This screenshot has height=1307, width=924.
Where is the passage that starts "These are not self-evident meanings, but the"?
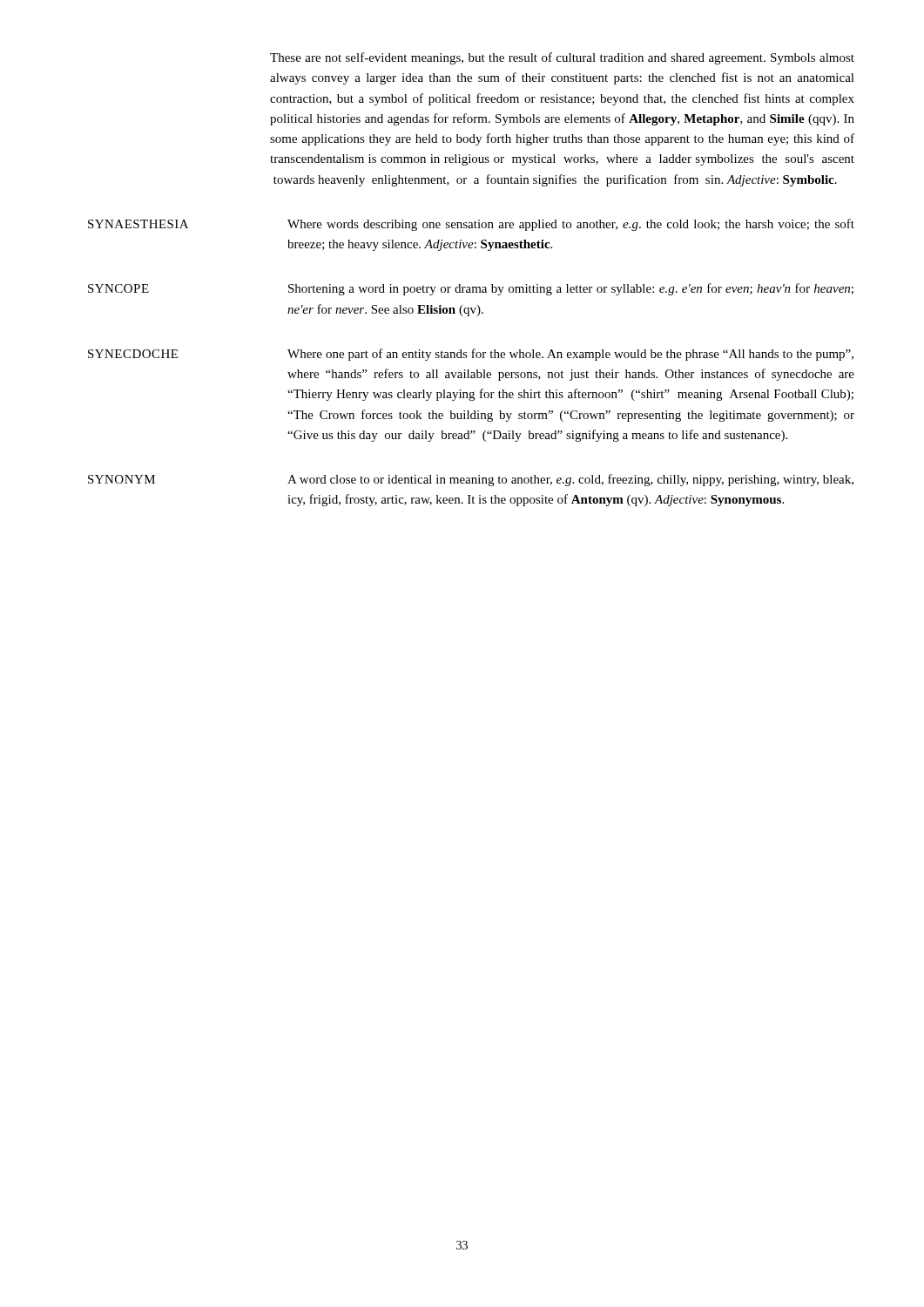(x=562, y=118)
